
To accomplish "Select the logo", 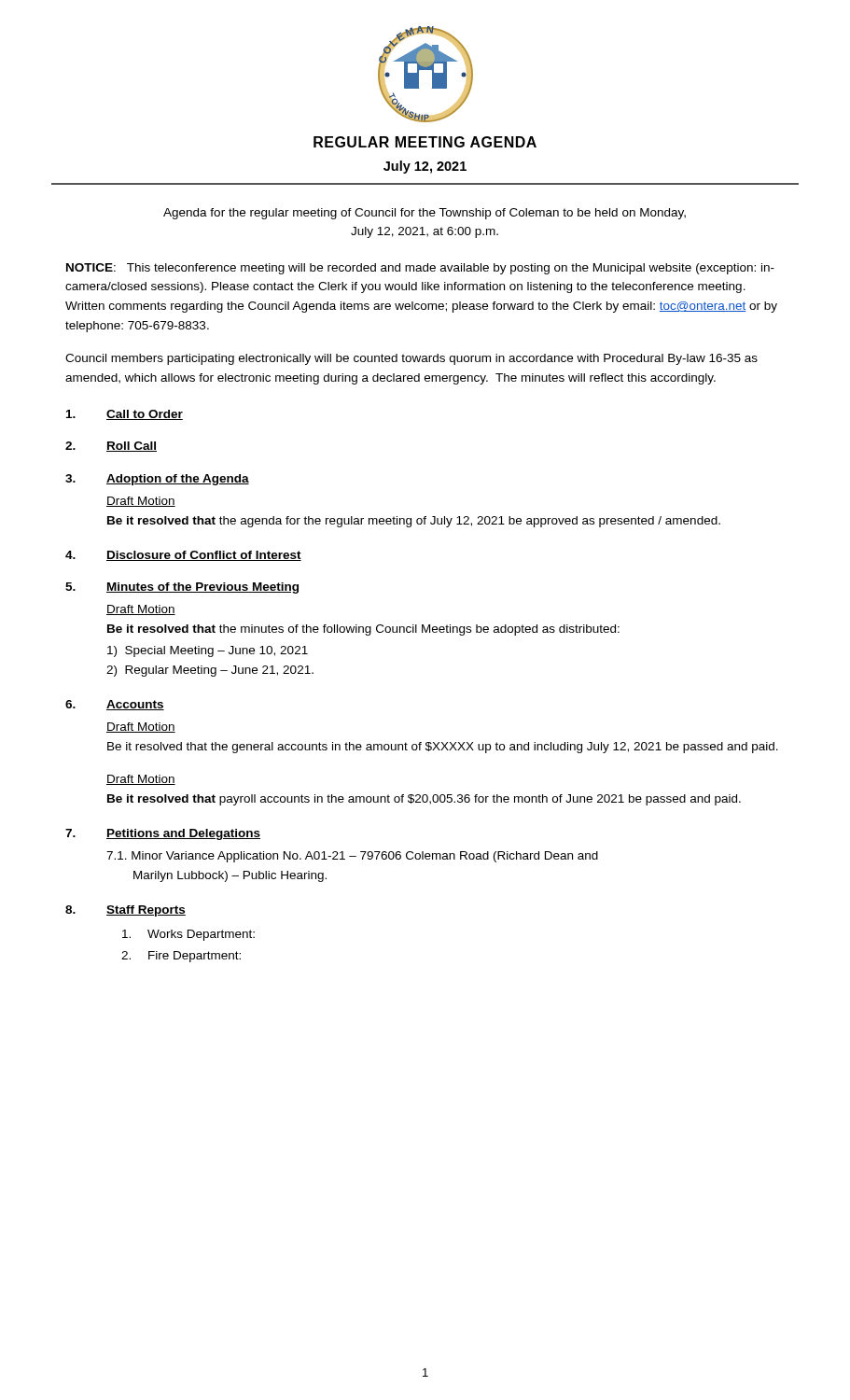I will point(425,77).
